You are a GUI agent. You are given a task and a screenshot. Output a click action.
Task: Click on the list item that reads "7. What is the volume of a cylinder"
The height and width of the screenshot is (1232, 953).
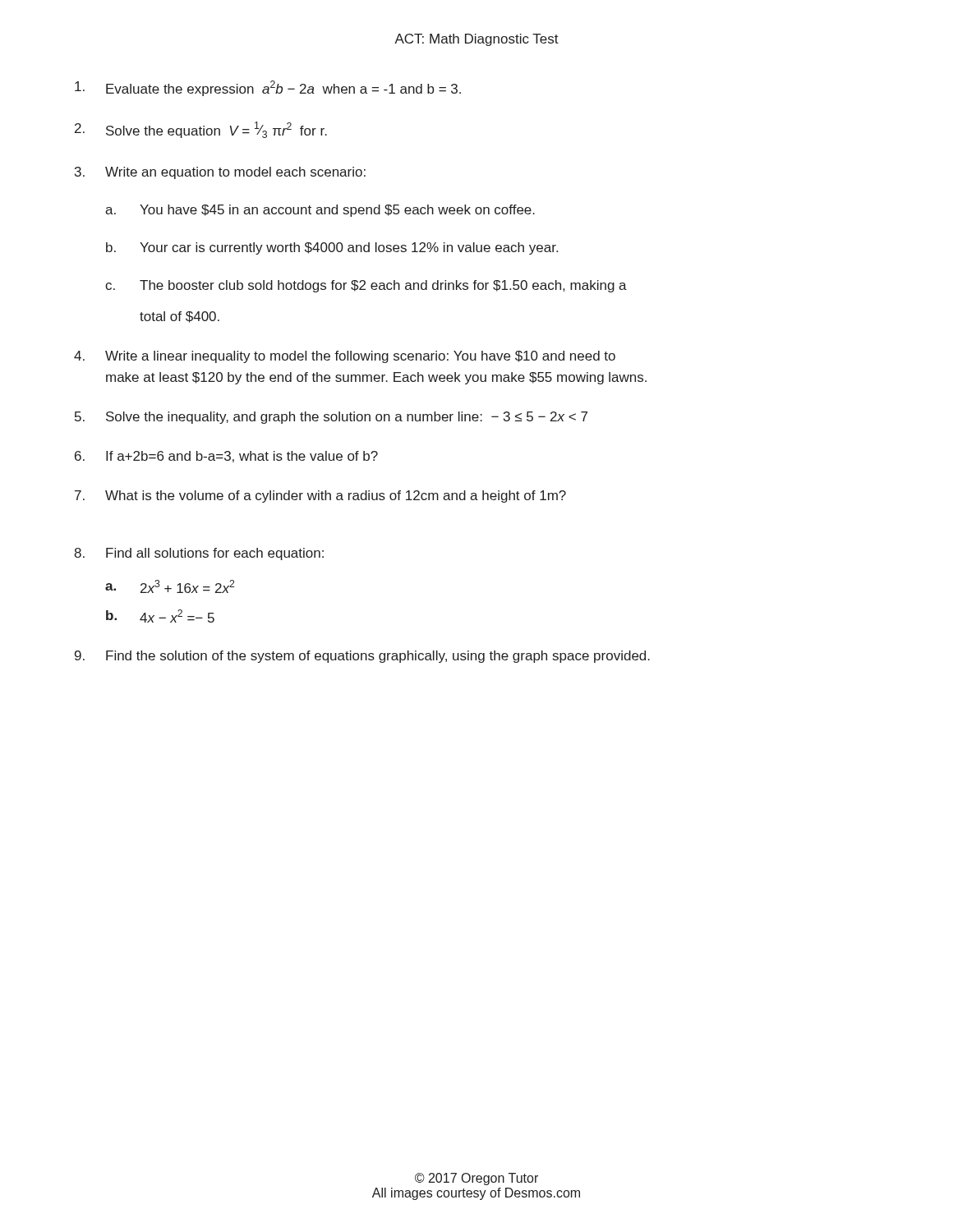tap(481, 496)
